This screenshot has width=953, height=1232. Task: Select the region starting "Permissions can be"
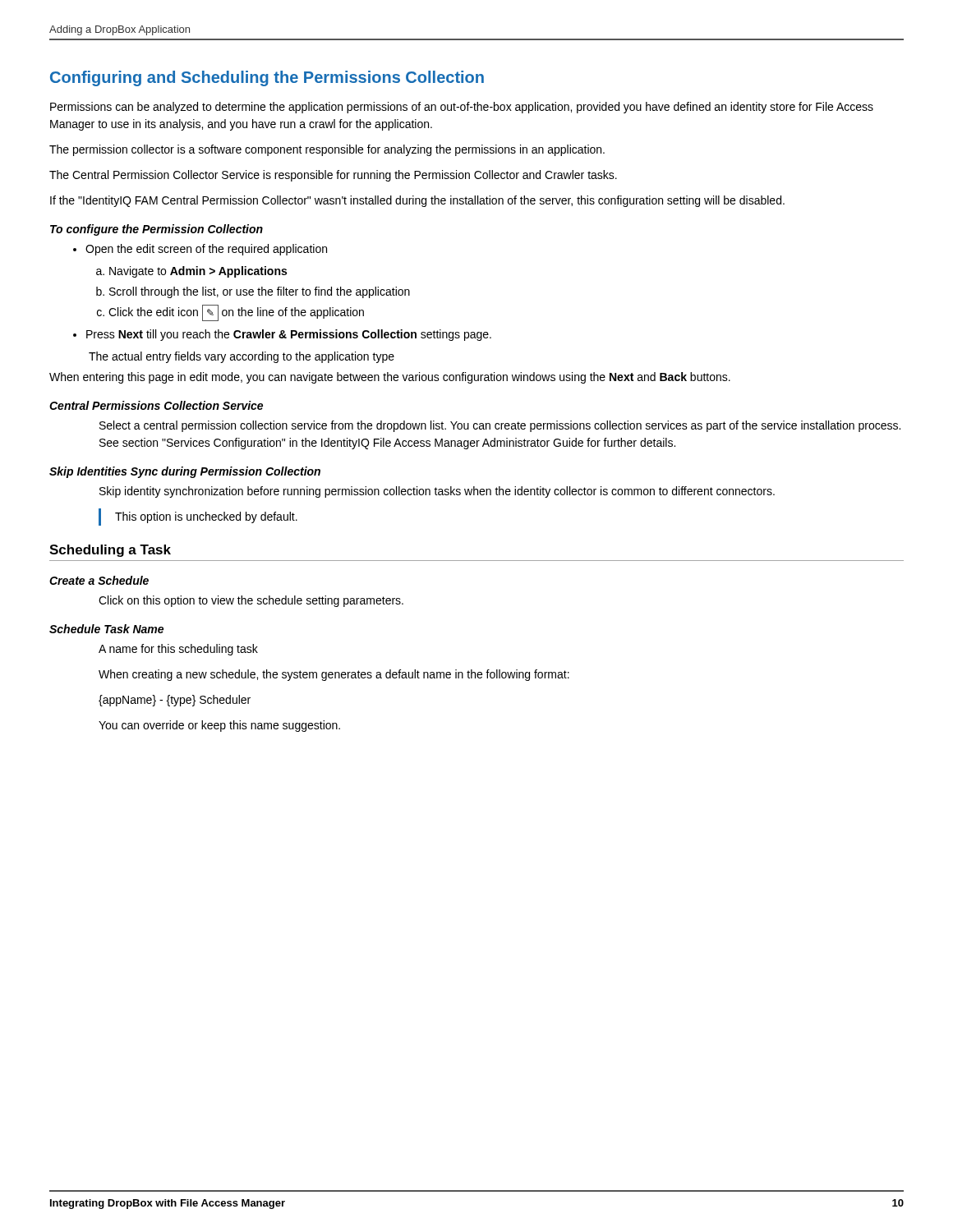click(476, 116)
